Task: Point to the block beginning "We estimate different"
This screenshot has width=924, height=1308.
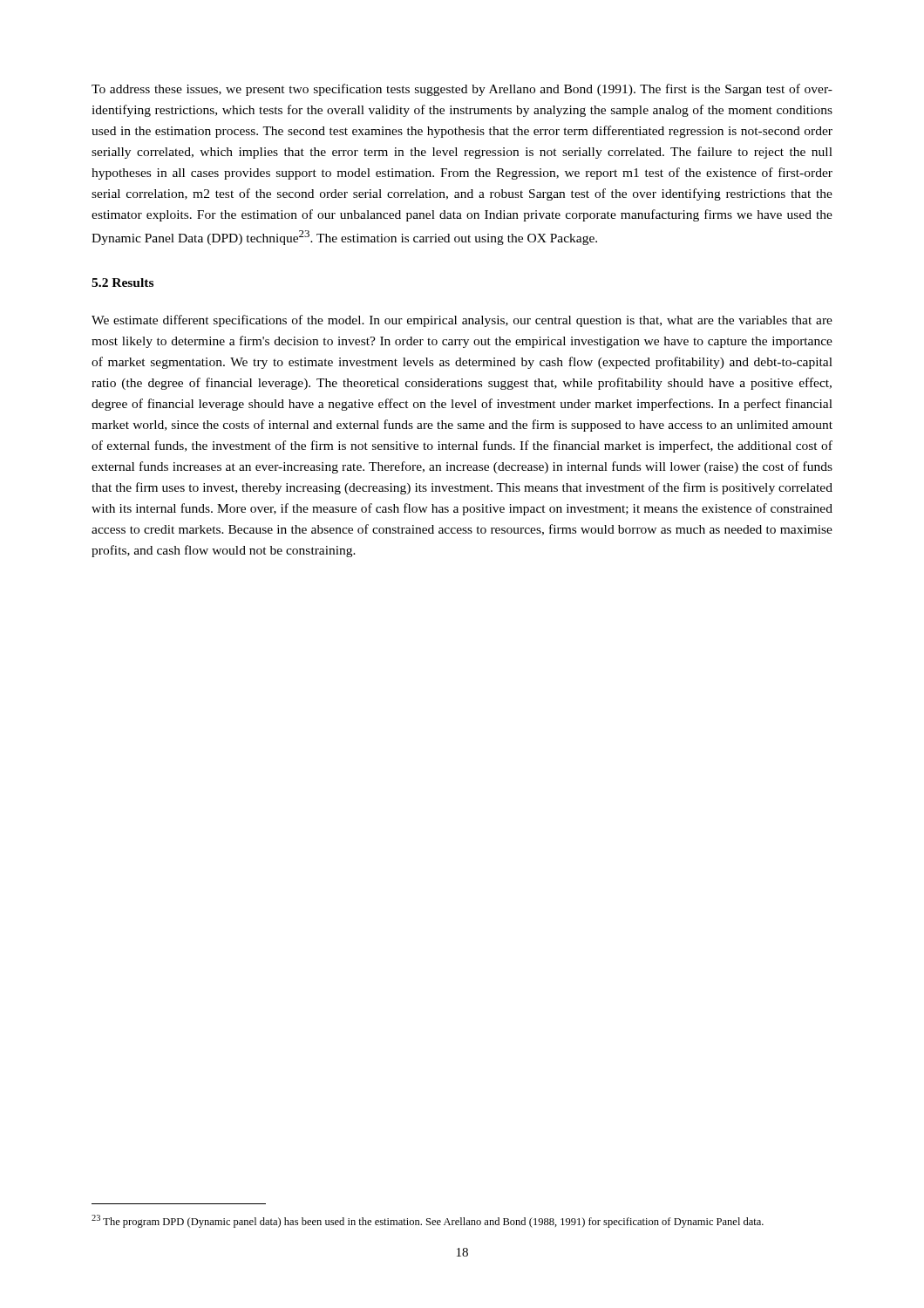Action: (x=462, y=435)
